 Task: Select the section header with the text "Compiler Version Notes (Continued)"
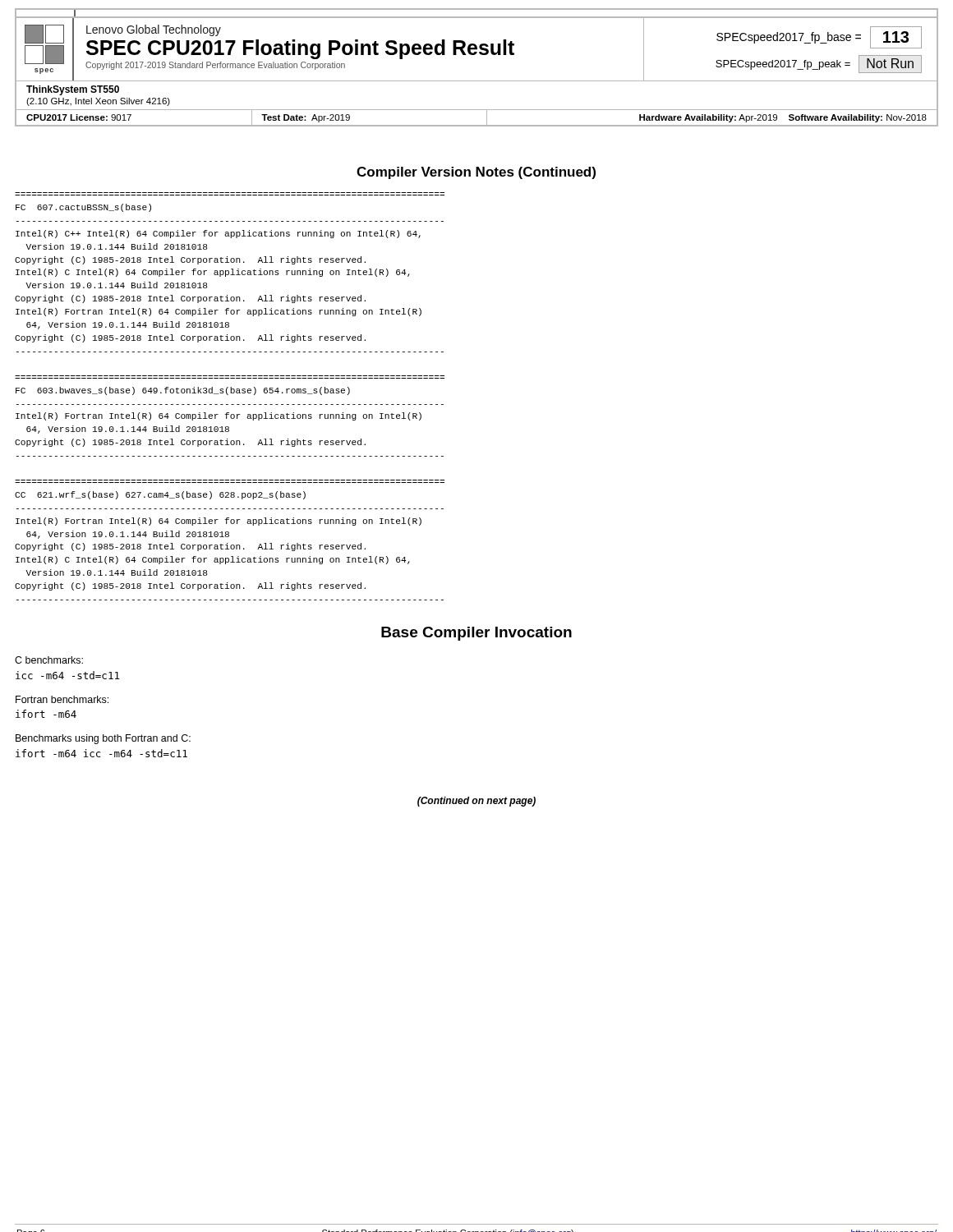pyautogui.click(x=476, y=172)
